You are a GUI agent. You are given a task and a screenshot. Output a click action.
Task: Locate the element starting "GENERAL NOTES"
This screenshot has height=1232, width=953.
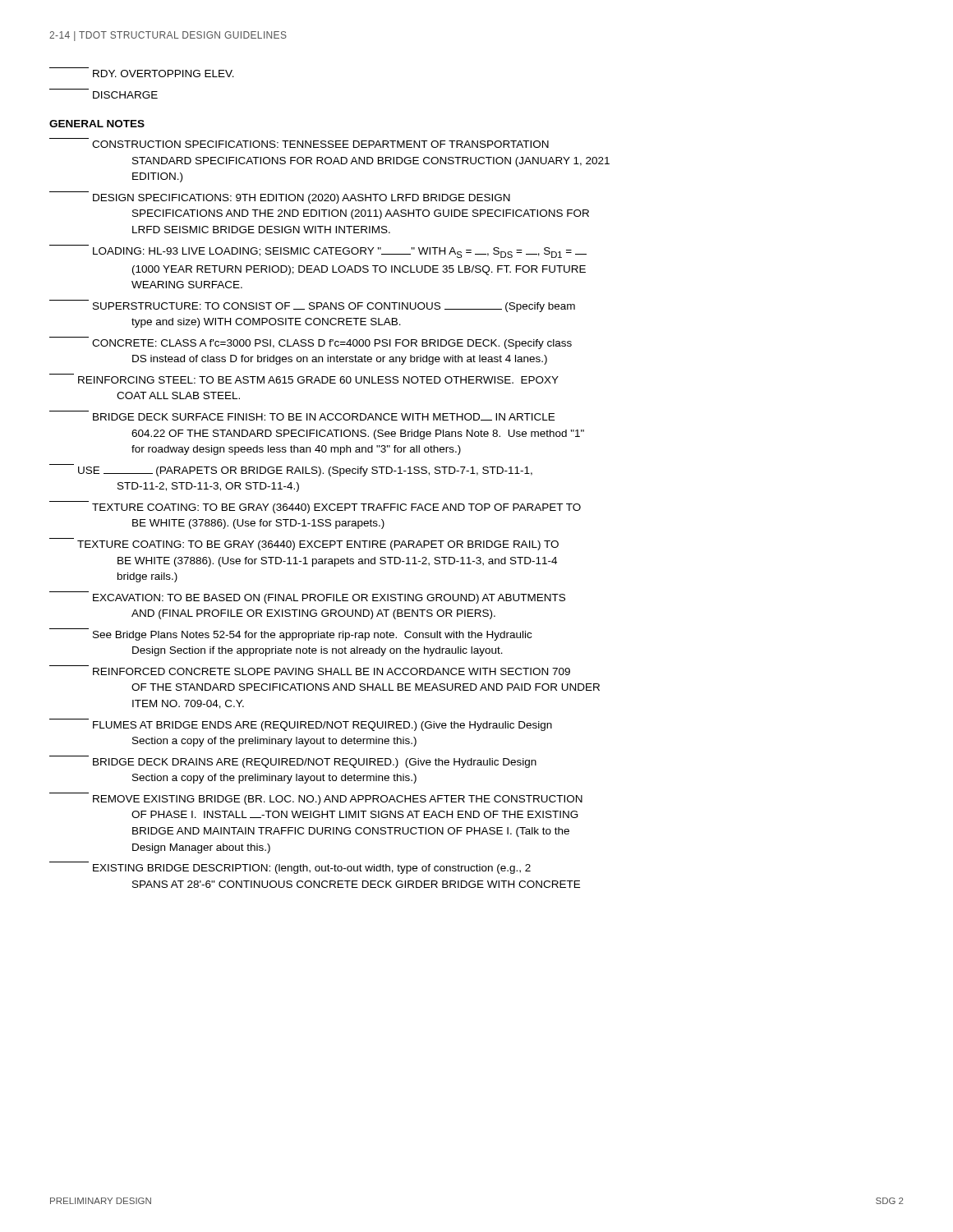(x=97, y=124)
